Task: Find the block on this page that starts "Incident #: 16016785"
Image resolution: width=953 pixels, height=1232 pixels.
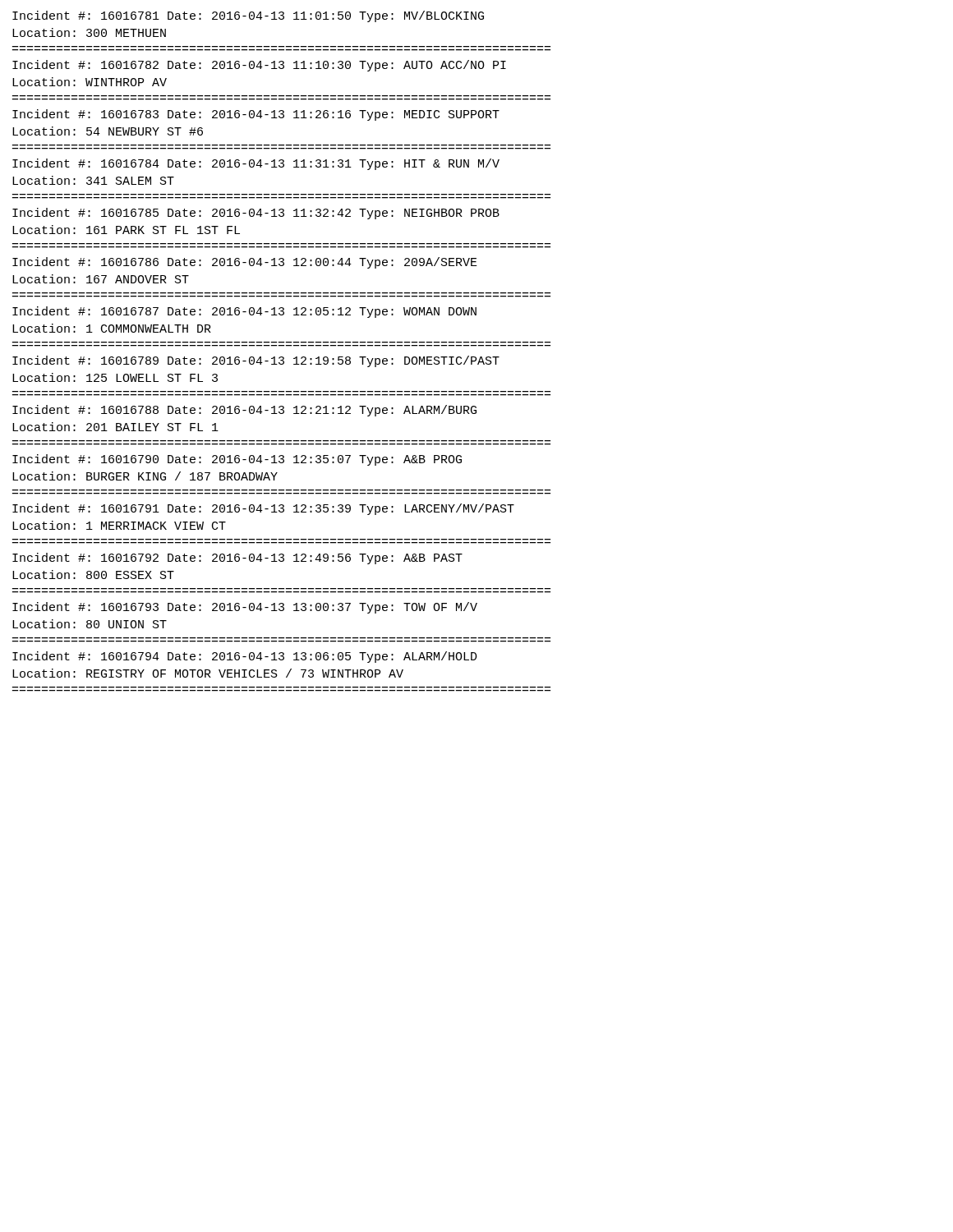Action: coord(476,223)
